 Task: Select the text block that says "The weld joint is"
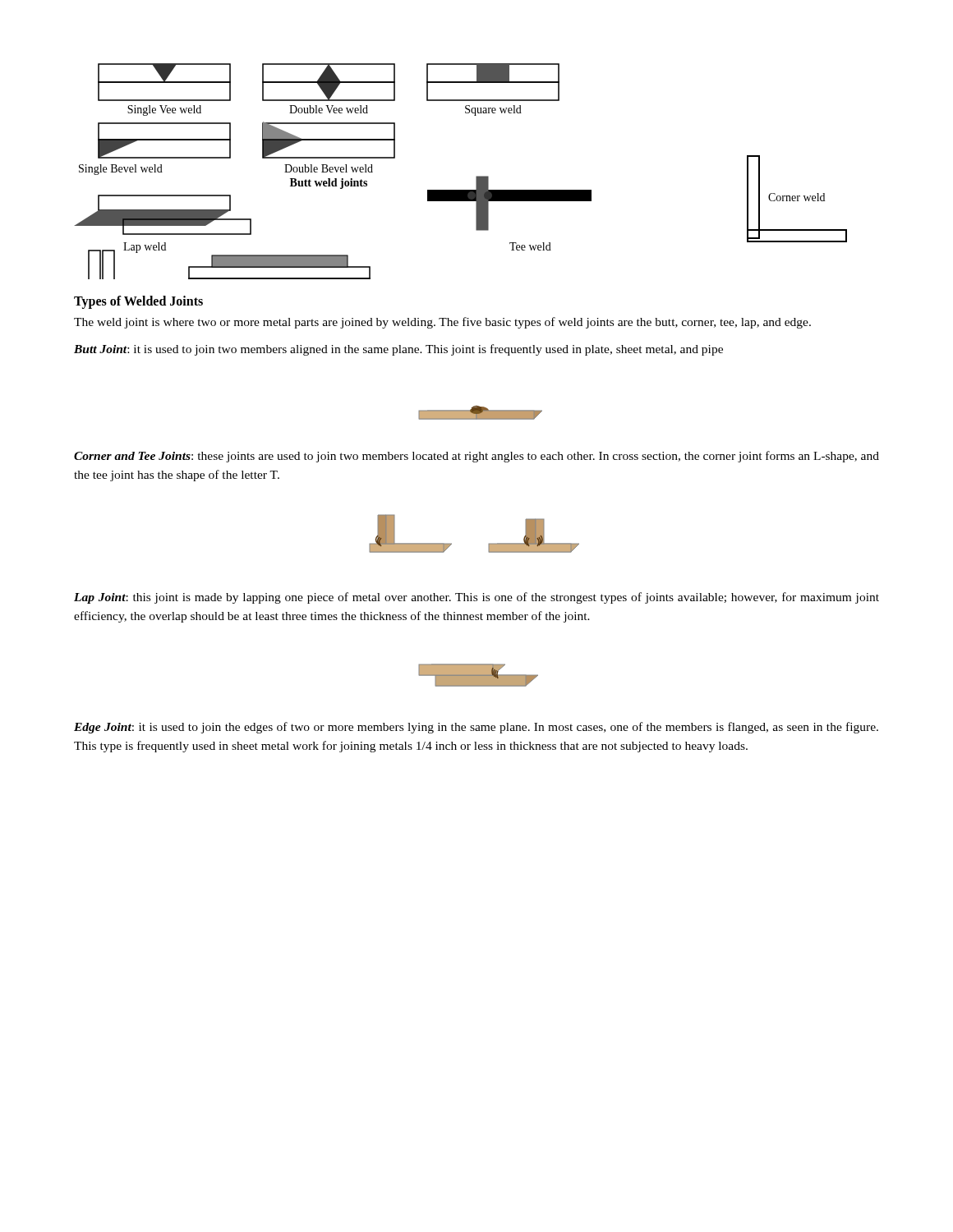[x=443, y=322]
